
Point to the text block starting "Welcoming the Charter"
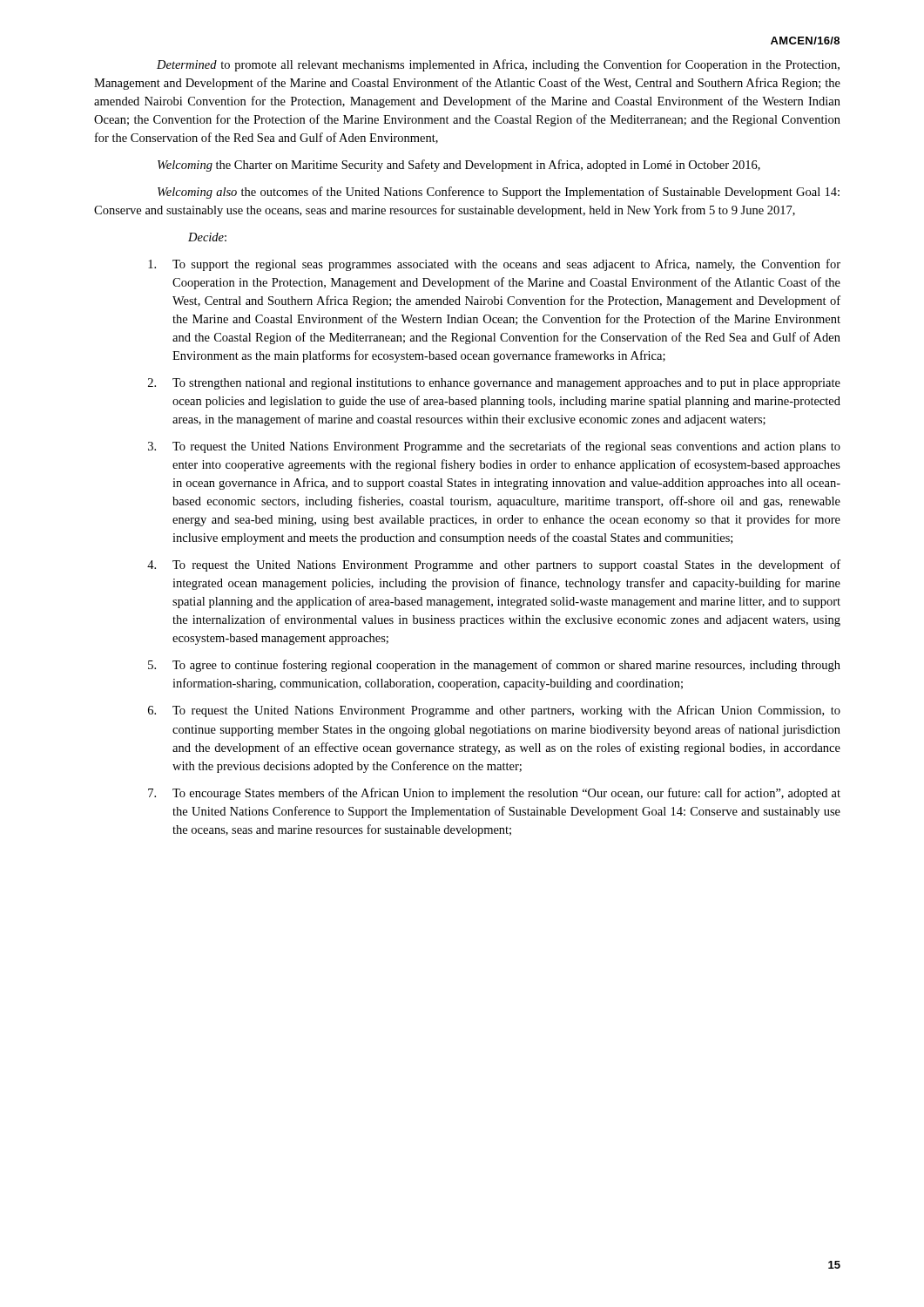tap(467, 165)
